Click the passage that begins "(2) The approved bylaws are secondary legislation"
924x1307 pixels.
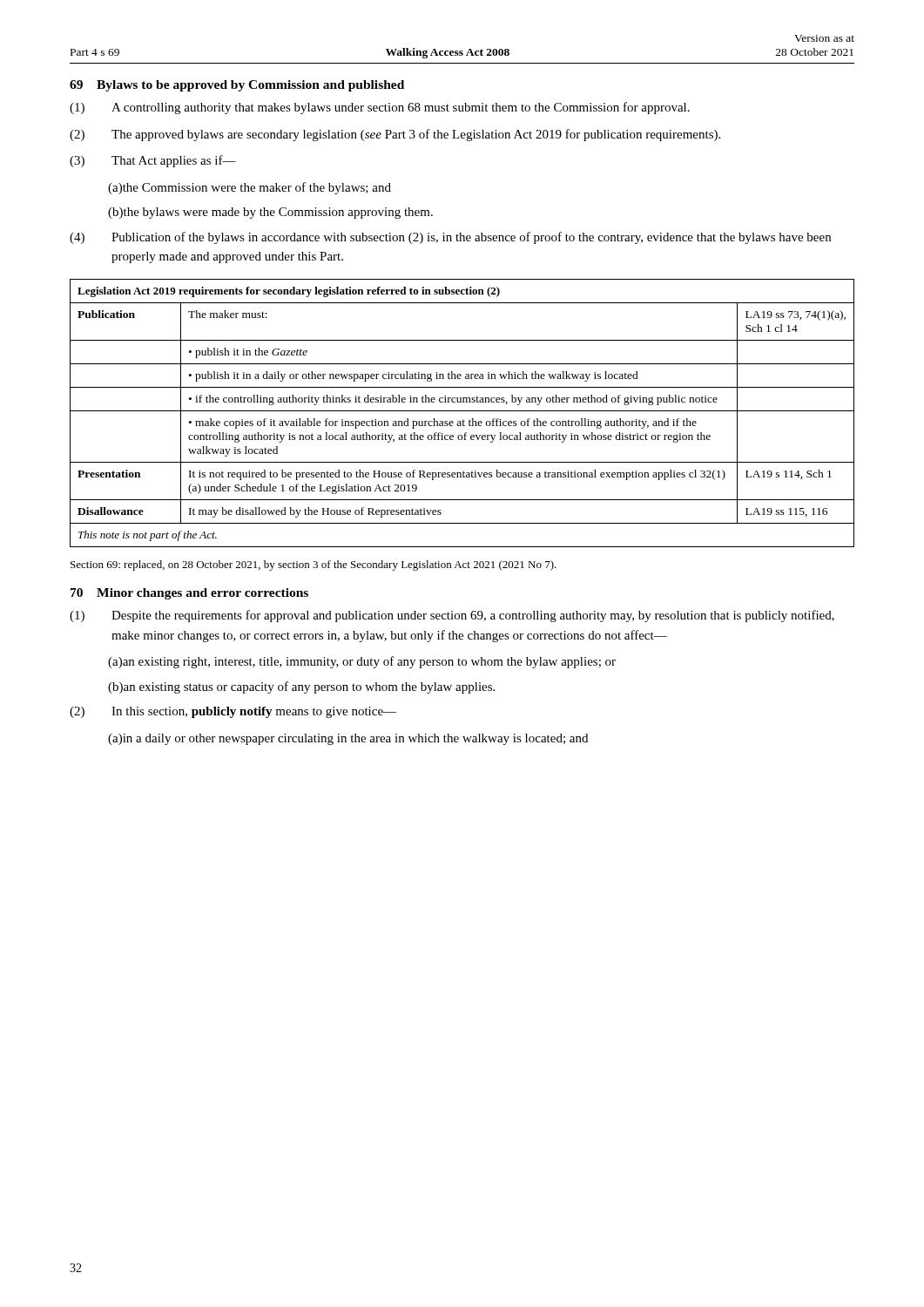[x=462, y=134]
